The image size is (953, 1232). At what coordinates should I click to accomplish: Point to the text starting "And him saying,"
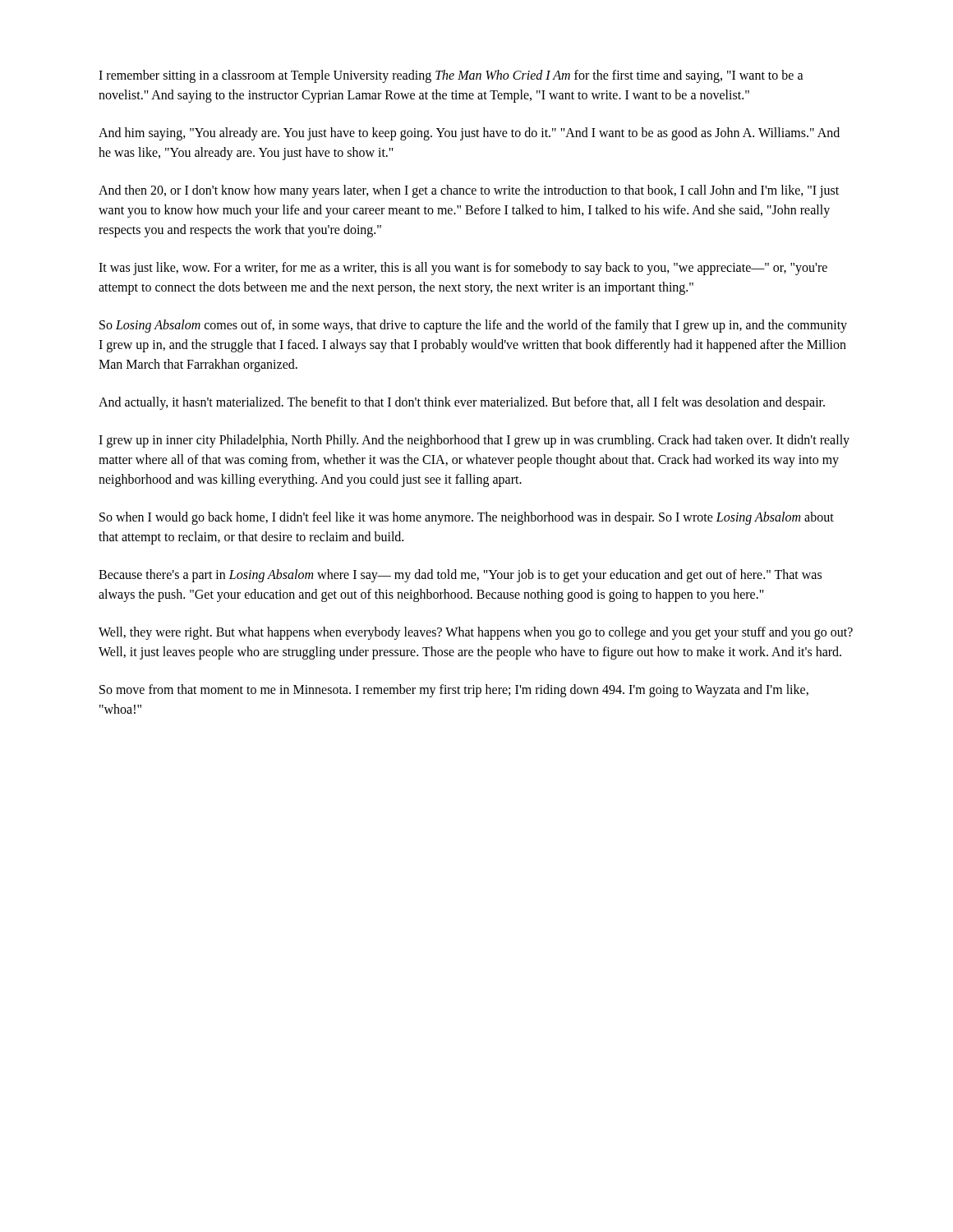tap(469, 142)
